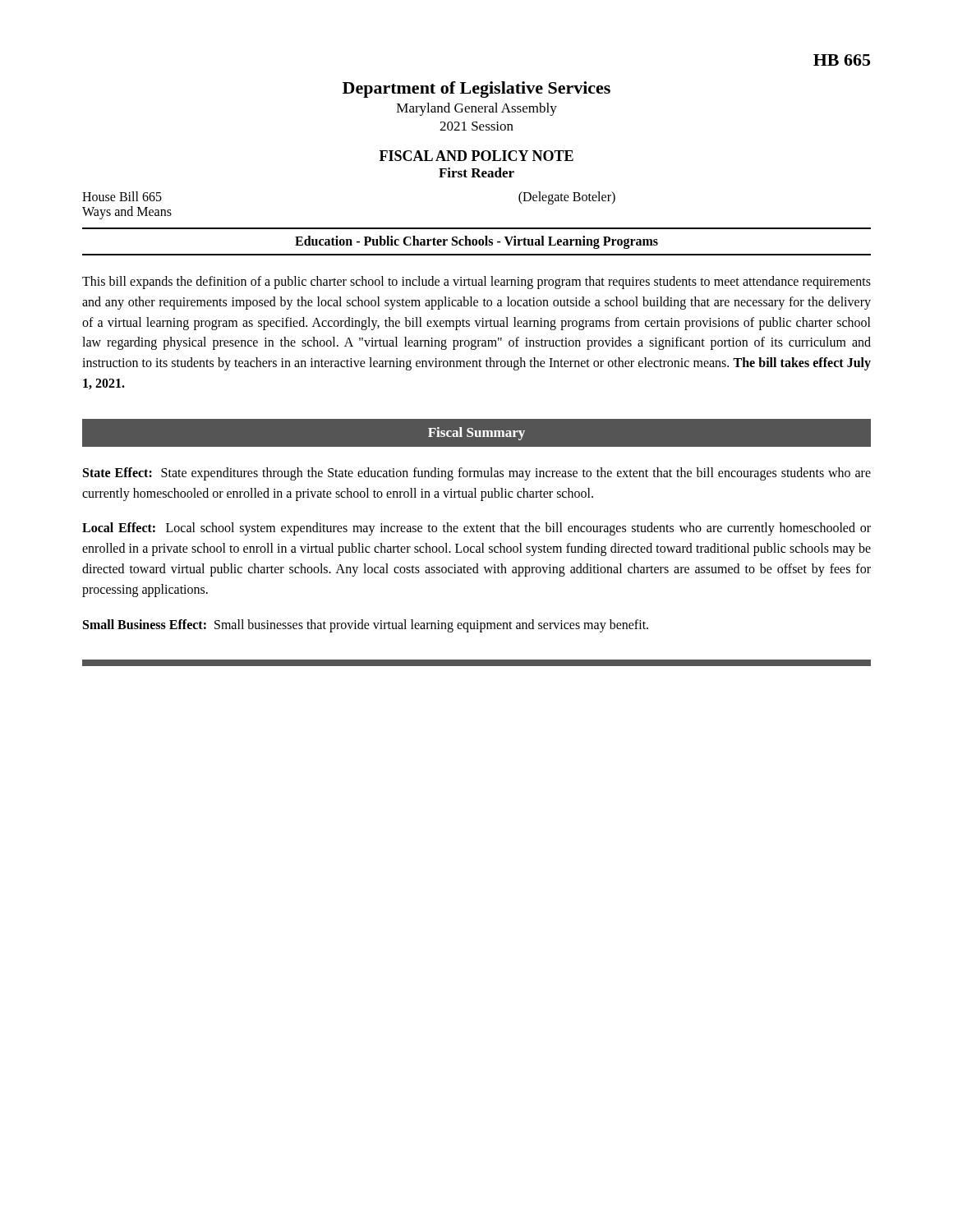The width and height of the screenshot is (953, 1232).
Task: Click on the element starting "FISCAL AND POLICY"
Action: point(476,165)
